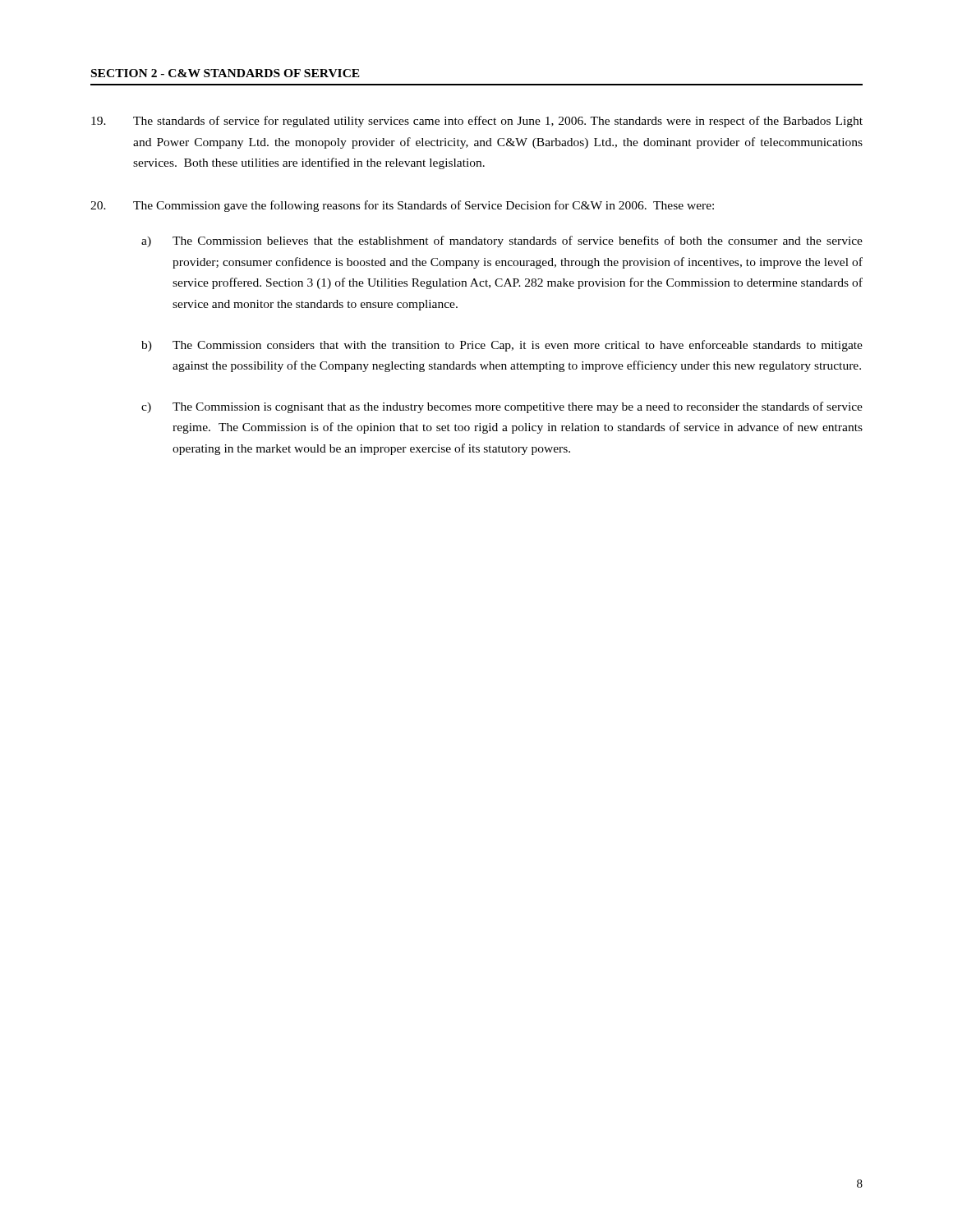Find the element starting "a) The Commission"
Image resolution: width=953 pixels, height=1232 pixels.
(x=502, y=272)
